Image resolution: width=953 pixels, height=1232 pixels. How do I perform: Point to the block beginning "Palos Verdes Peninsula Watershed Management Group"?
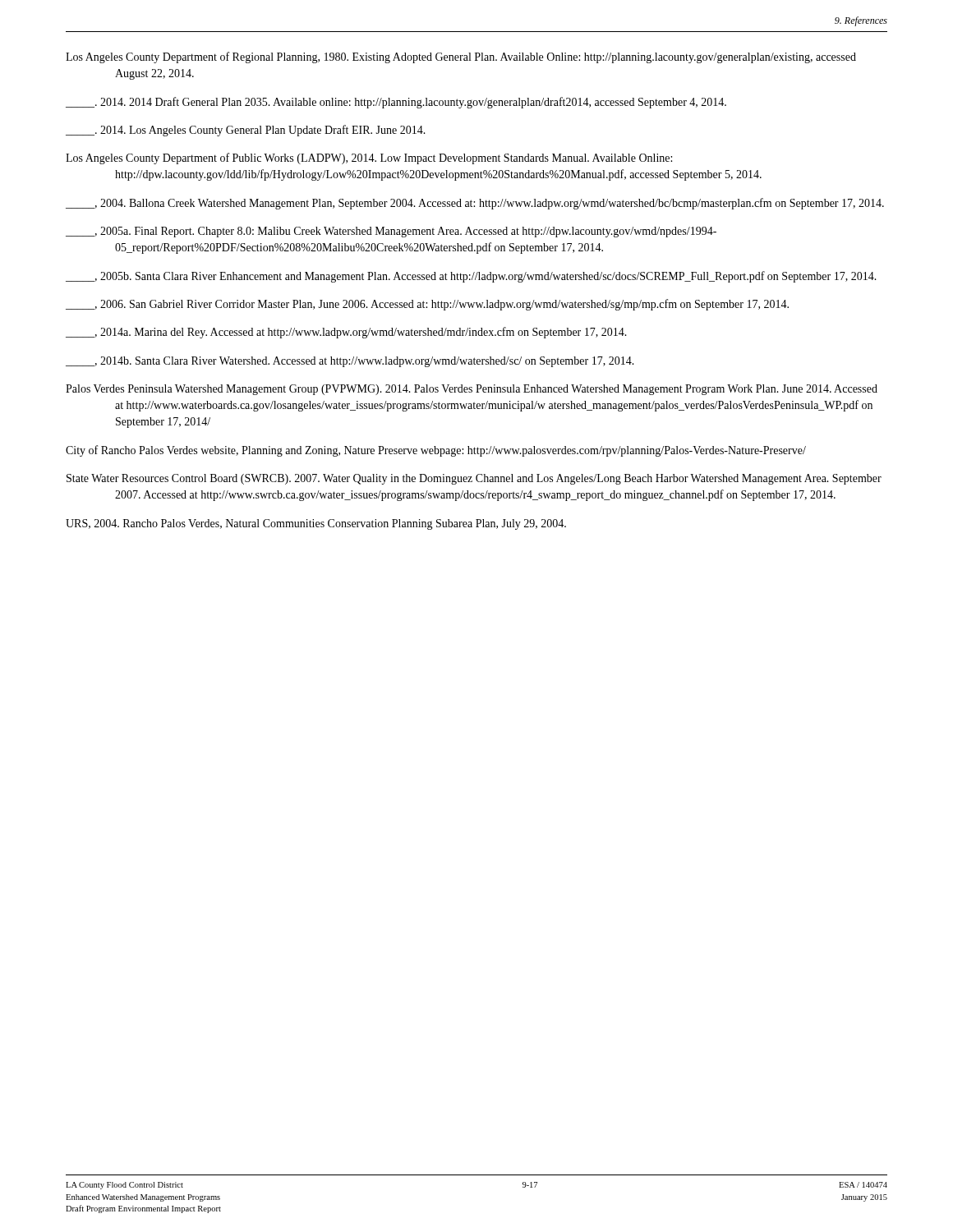tap(472, 405)
